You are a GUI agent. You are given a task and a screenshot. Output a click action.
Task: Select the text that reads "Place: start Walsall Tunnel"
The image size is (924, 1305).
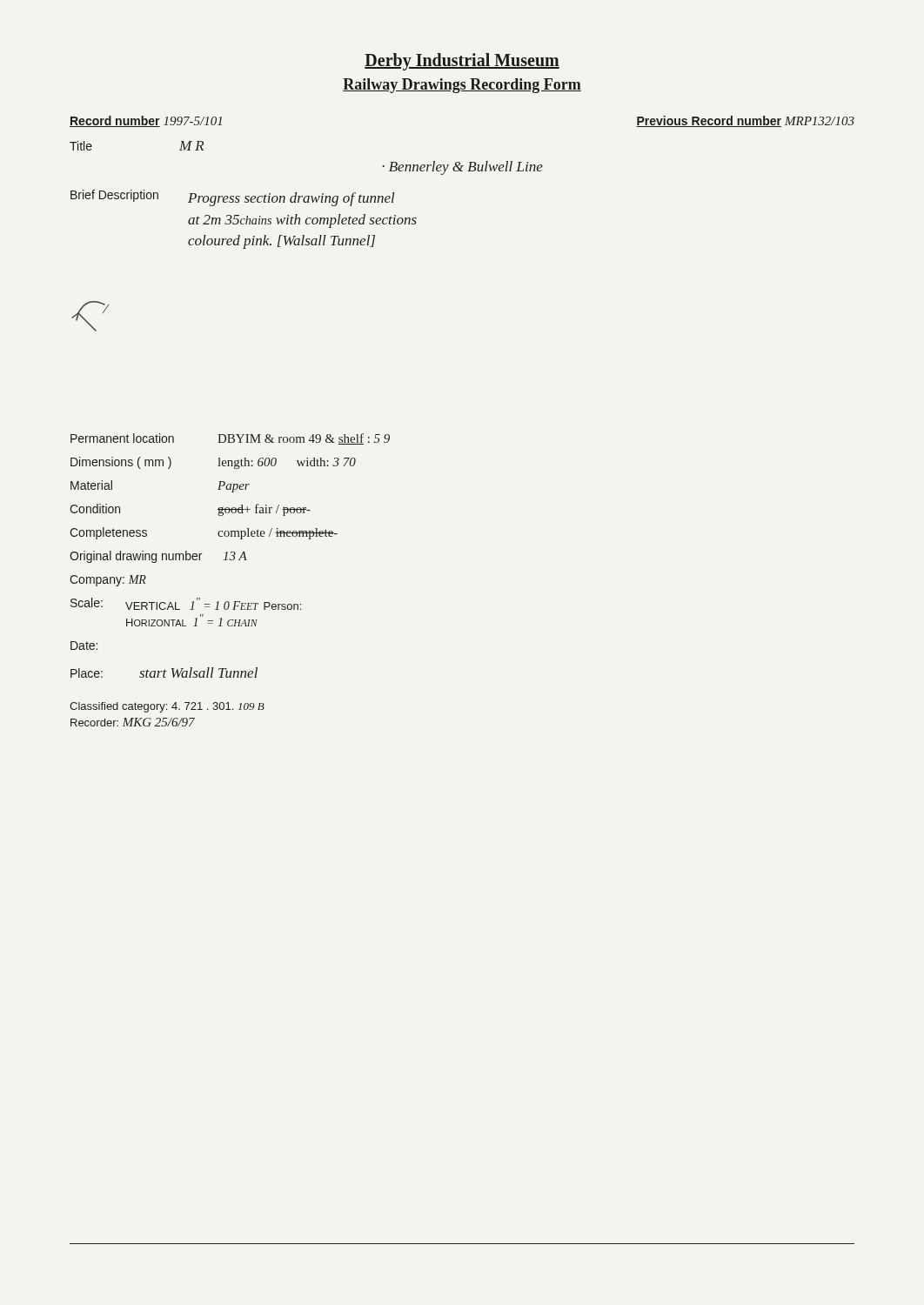point(164,674)
